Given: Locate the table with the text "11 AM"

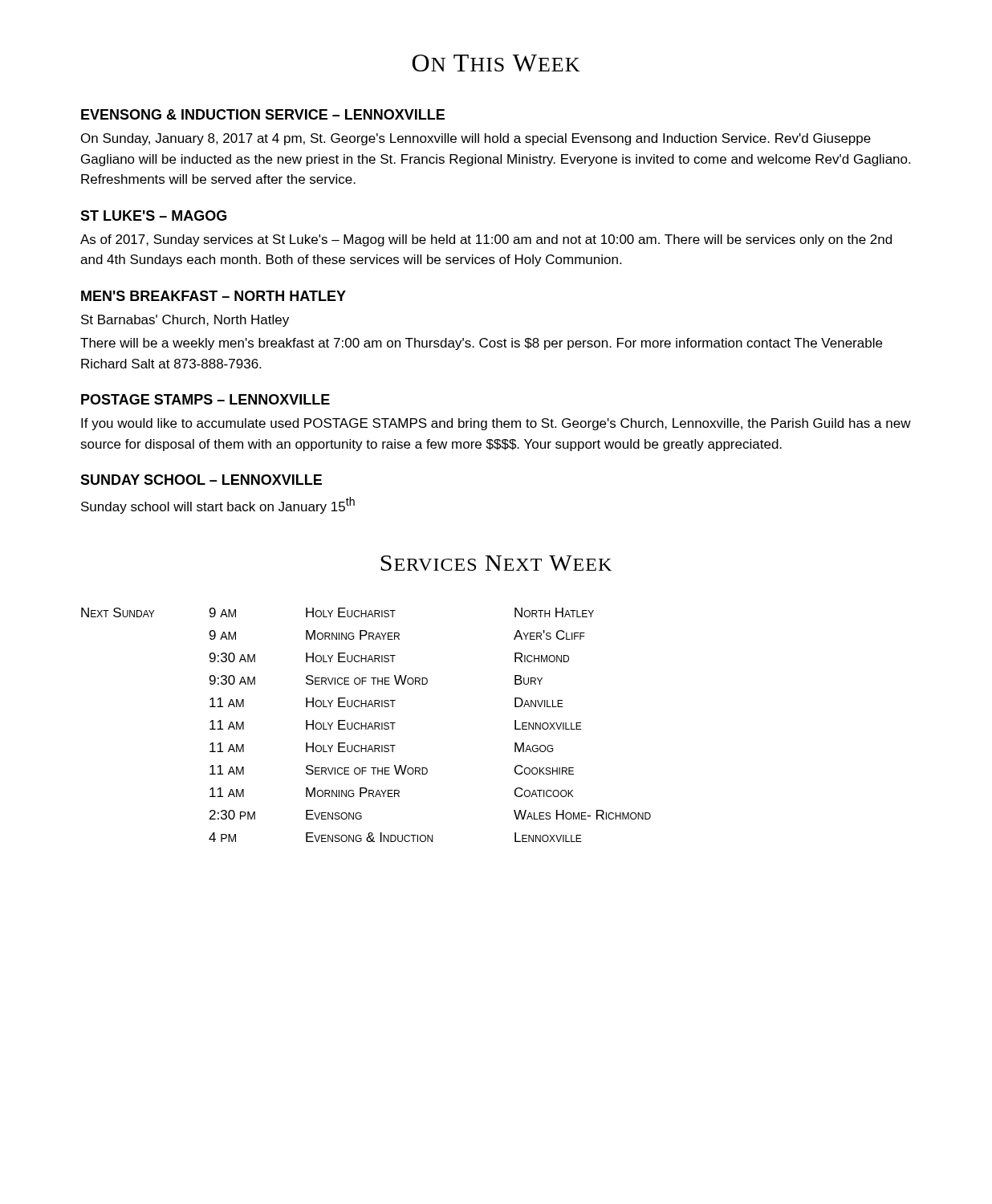Looking at the screenshot, I should point(496,726).
